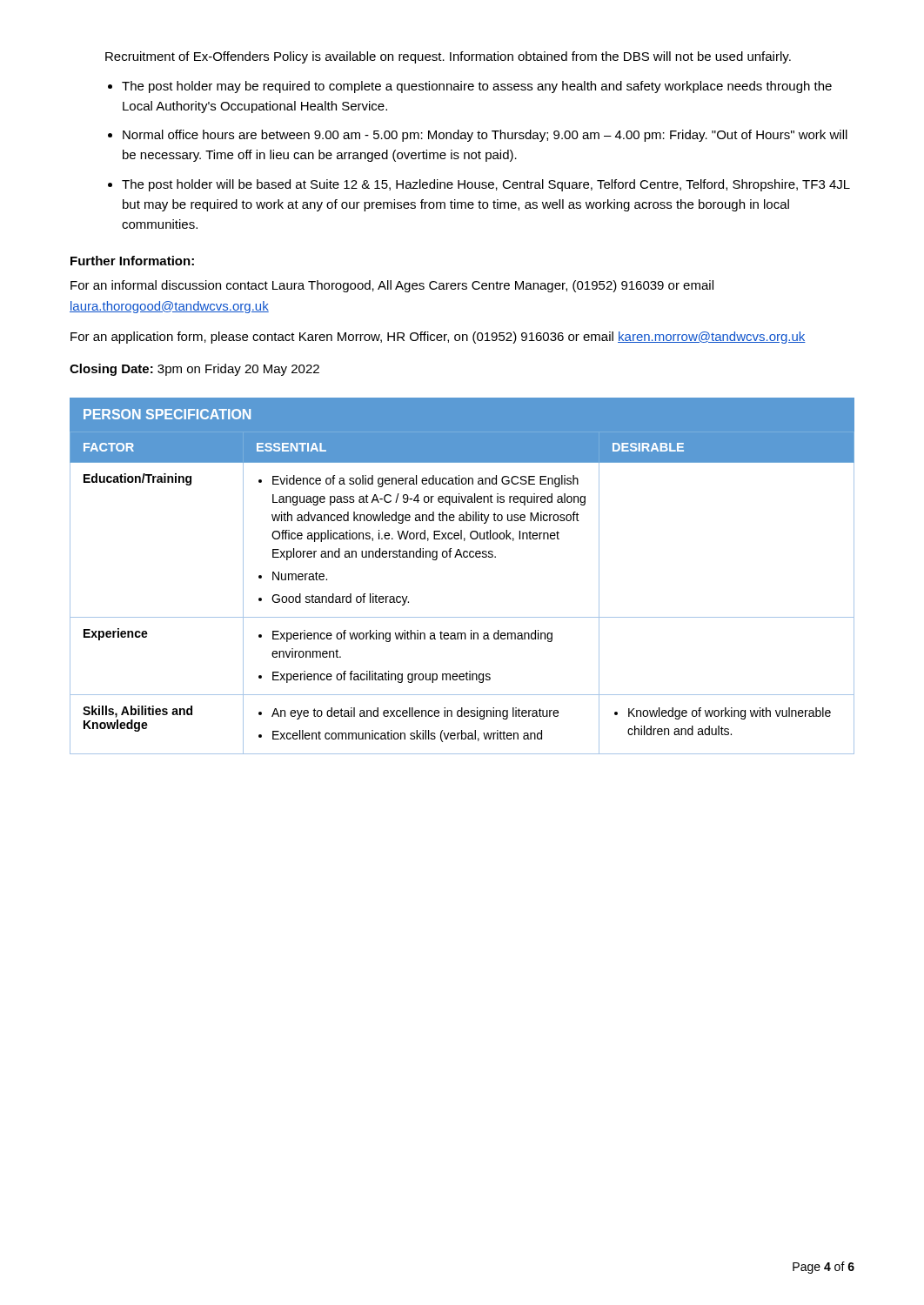924x1305 pixels.
Task: Select the text starting "Recruitment of Ex-Offenders"
Action: click(x=479, y=57)
